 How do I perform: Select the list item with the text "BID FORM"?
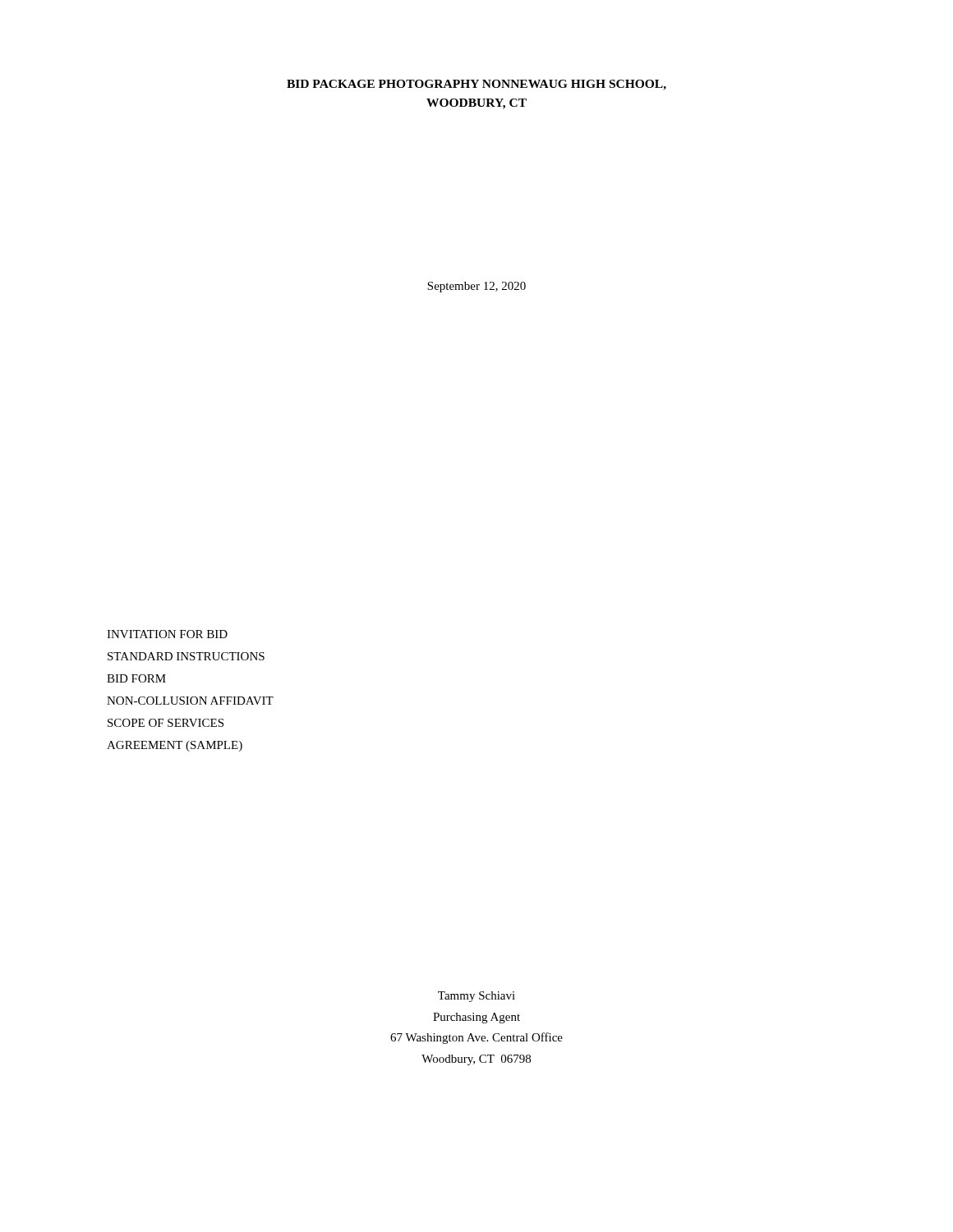(136, 678)
